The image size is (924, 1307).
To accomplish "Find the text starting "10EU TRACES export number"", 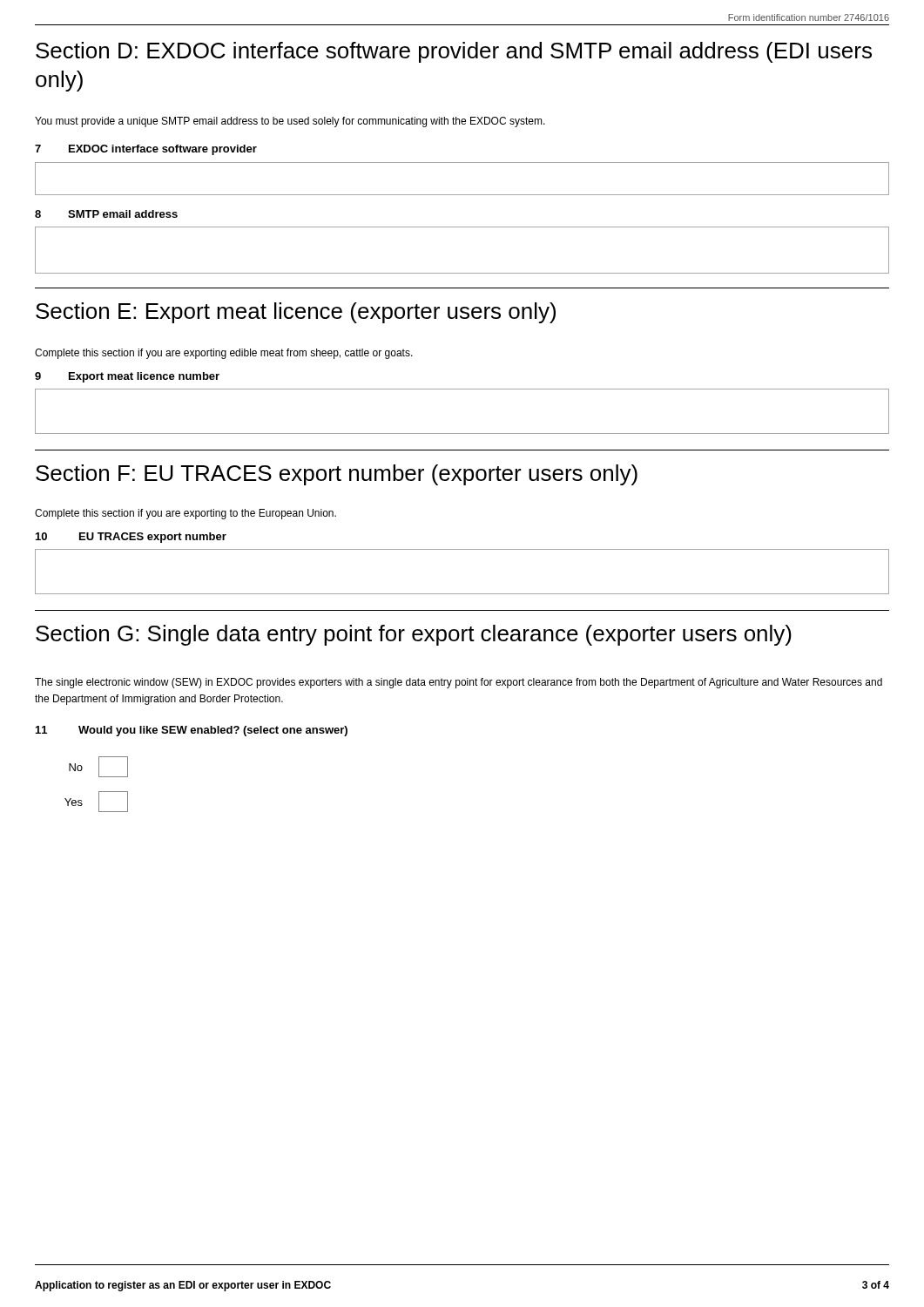I will [x=131, y=536].
